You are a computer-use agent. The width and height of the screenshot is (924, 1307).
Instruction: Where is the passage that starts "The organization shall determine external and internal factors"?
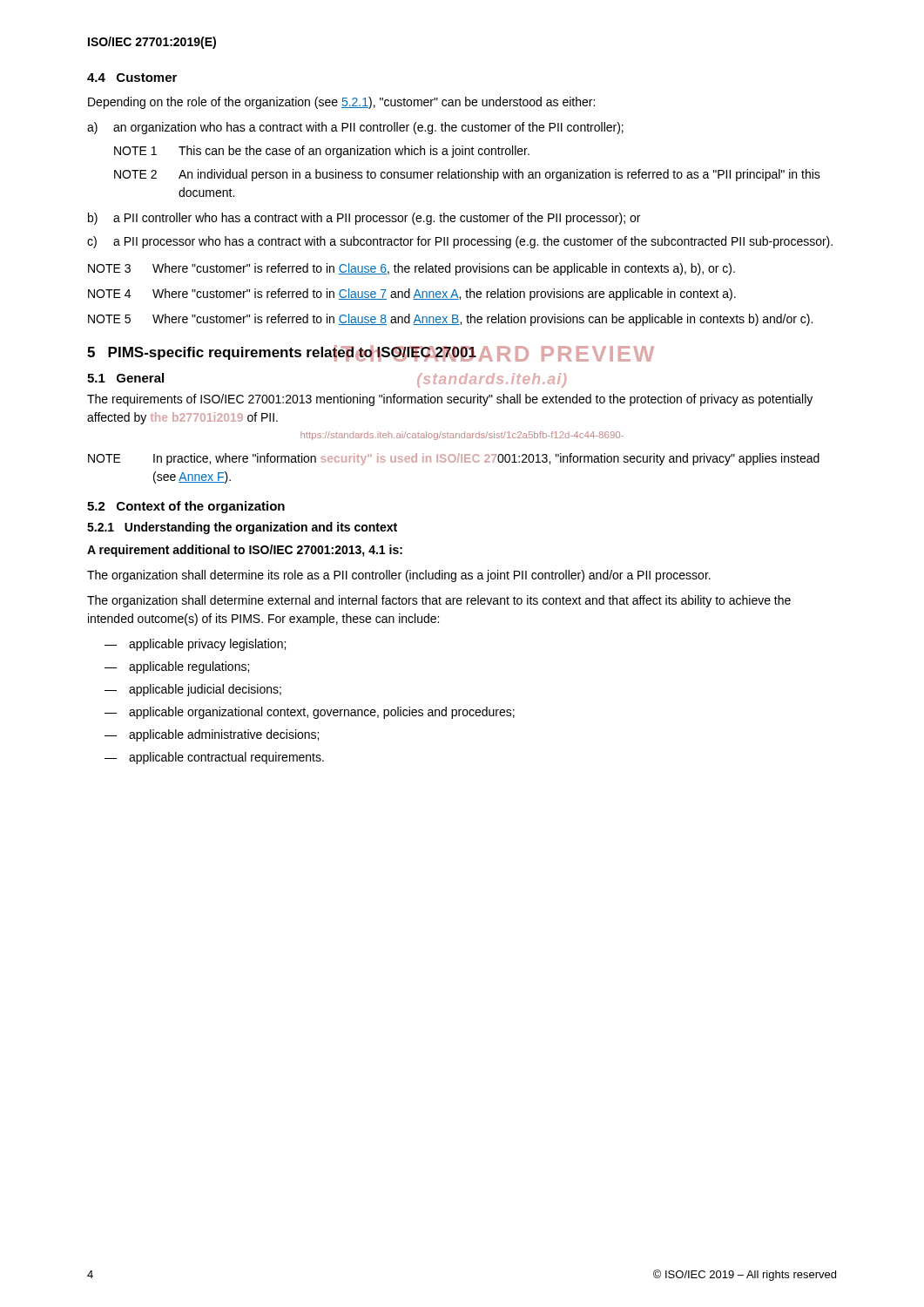click(462, 610)
